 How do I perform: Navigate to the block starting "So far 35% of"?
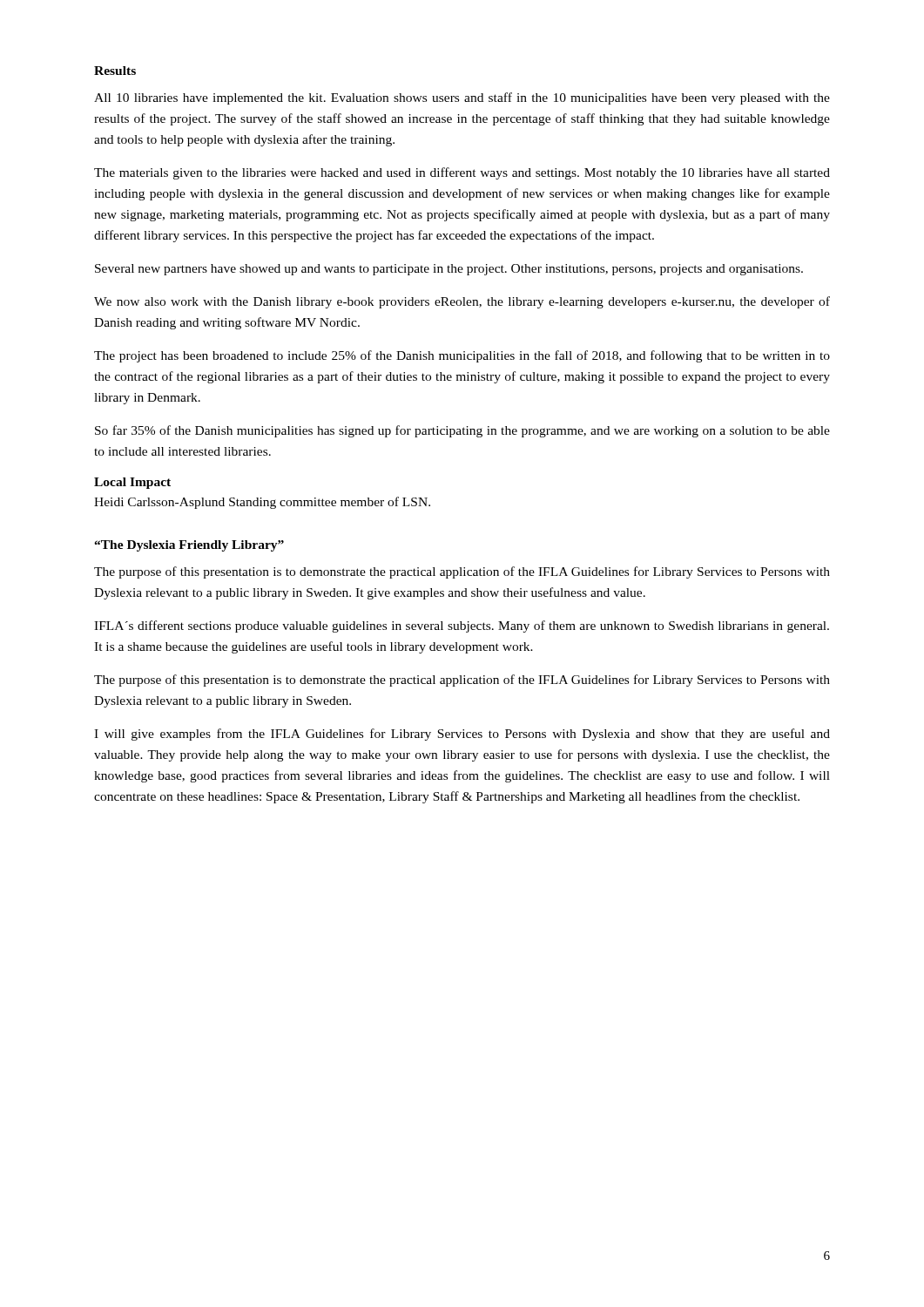(462, 441)
